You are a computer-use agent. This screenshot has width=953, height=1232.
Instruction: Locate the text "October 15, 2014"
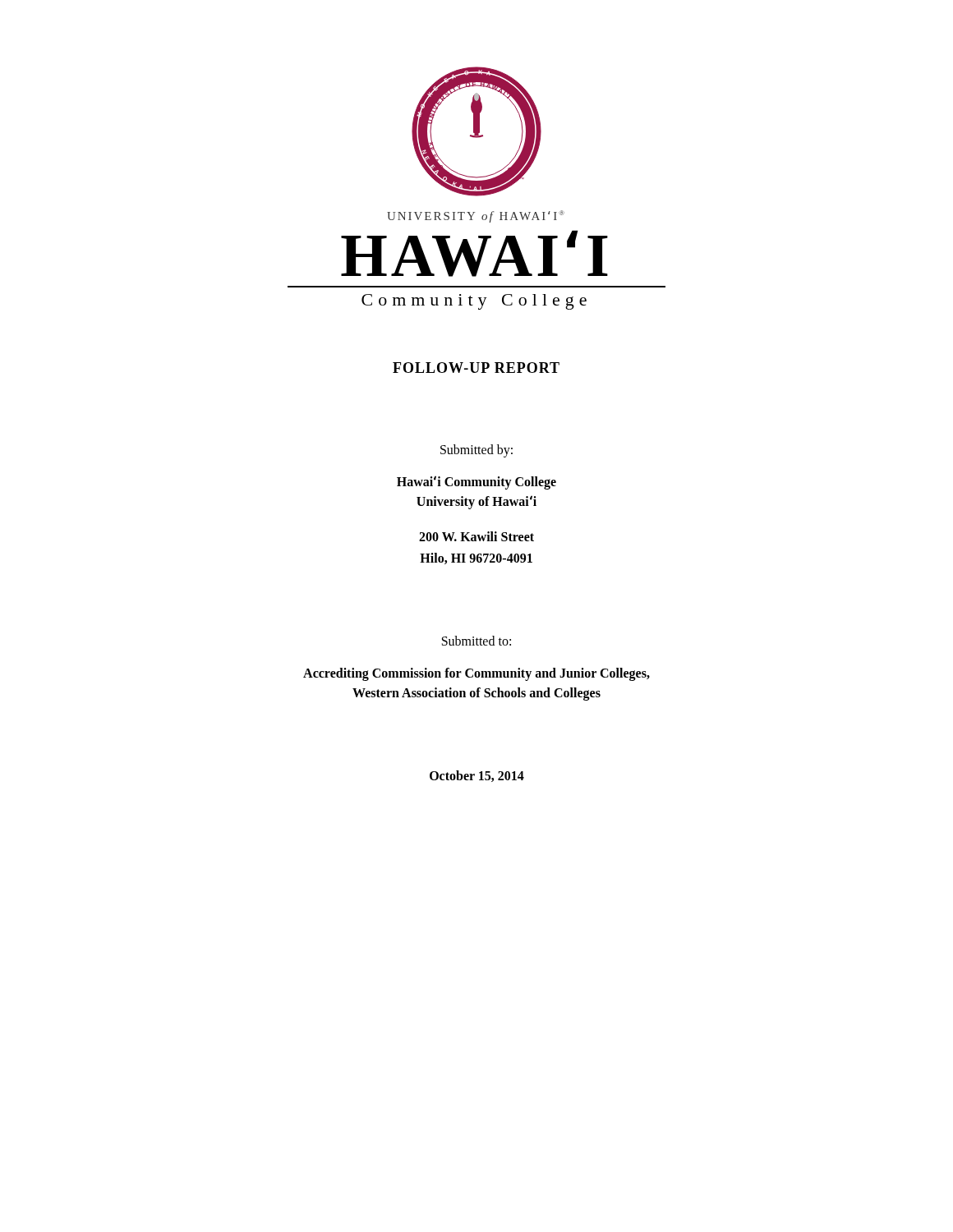coord(476,776)
